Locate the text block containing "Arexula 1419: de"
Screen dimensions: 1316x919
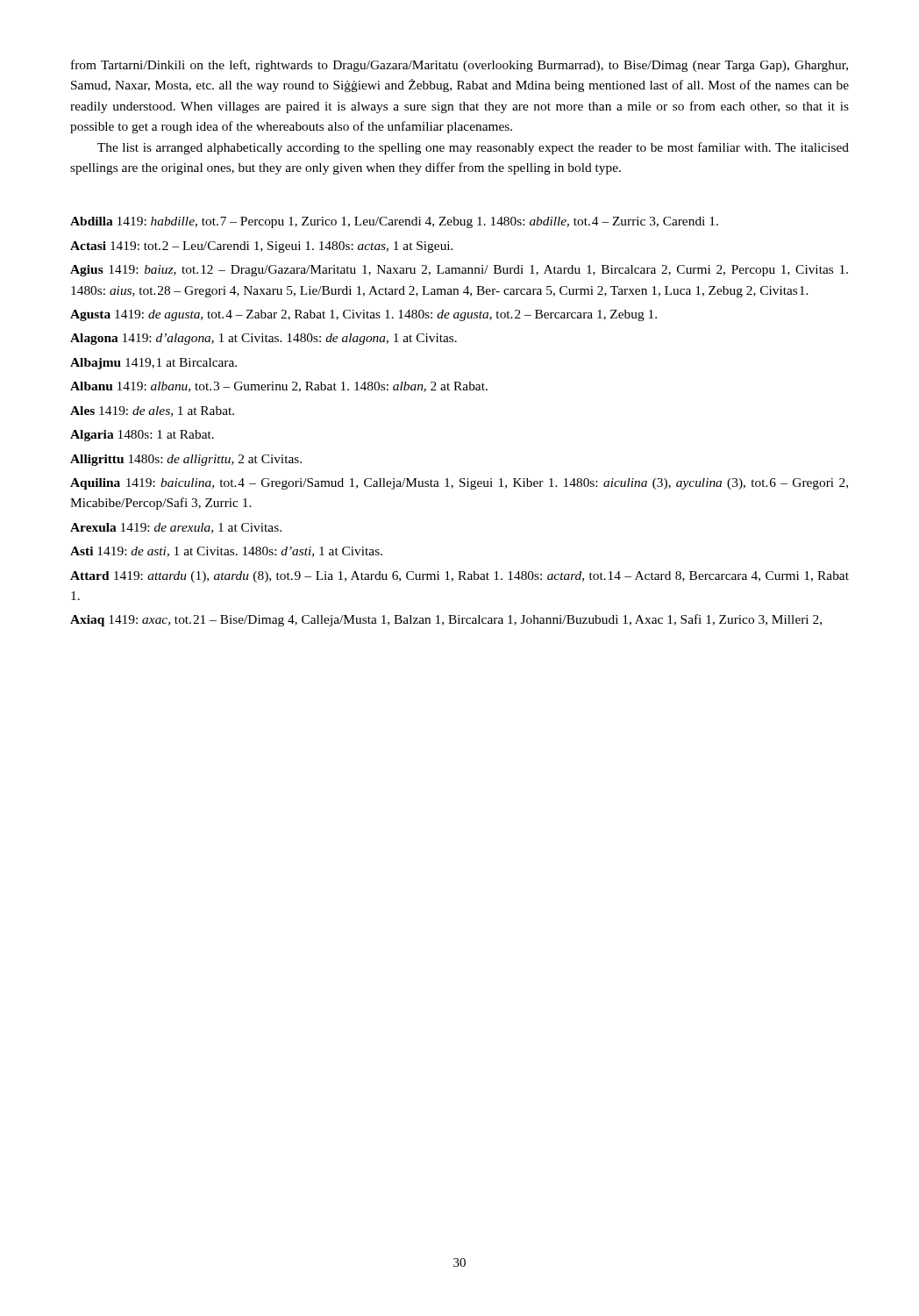coord(176,527)
